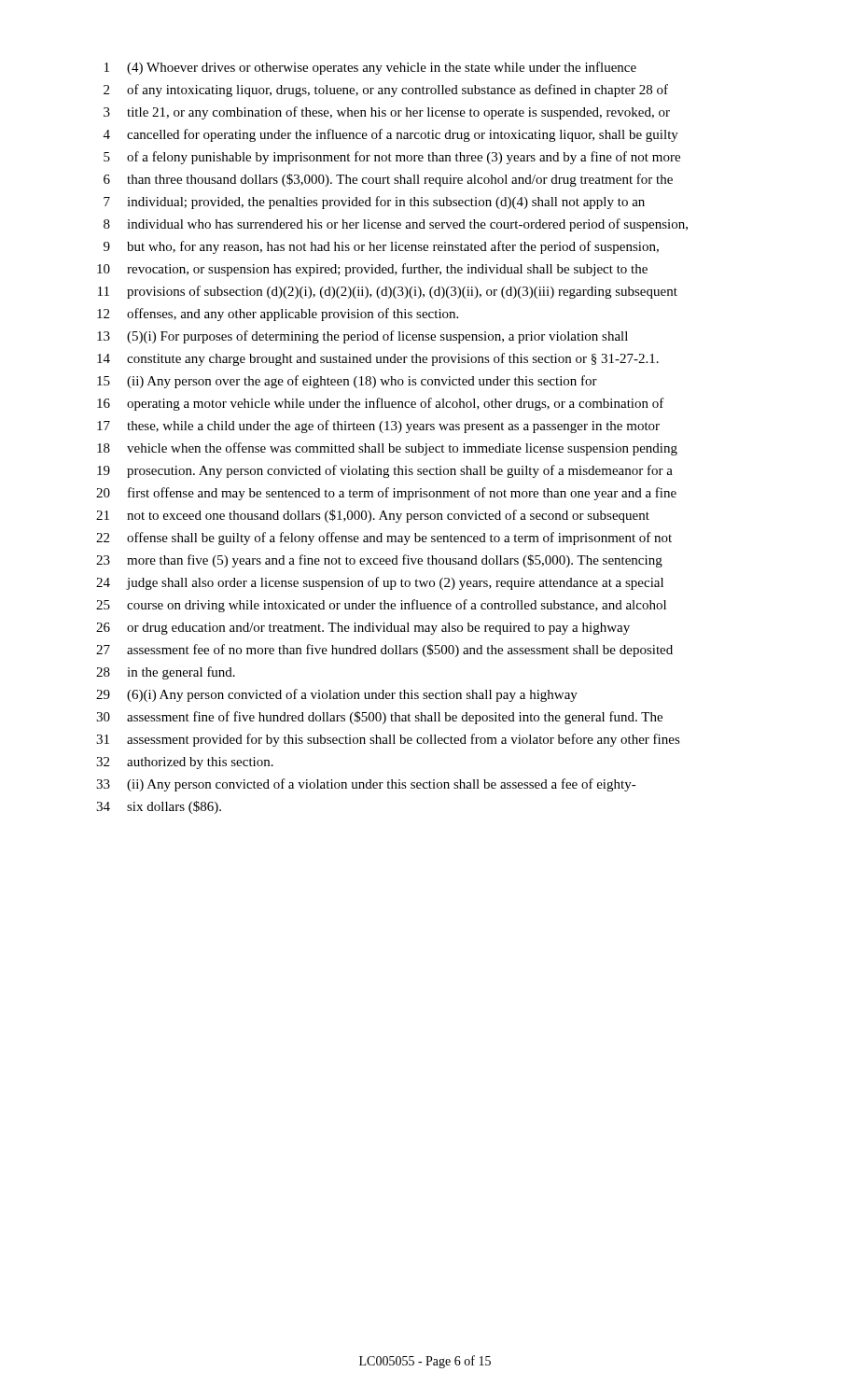
Task: Where does it say "28 in the general fund."?
Action: pyautogui.click(x=166, y=673)
